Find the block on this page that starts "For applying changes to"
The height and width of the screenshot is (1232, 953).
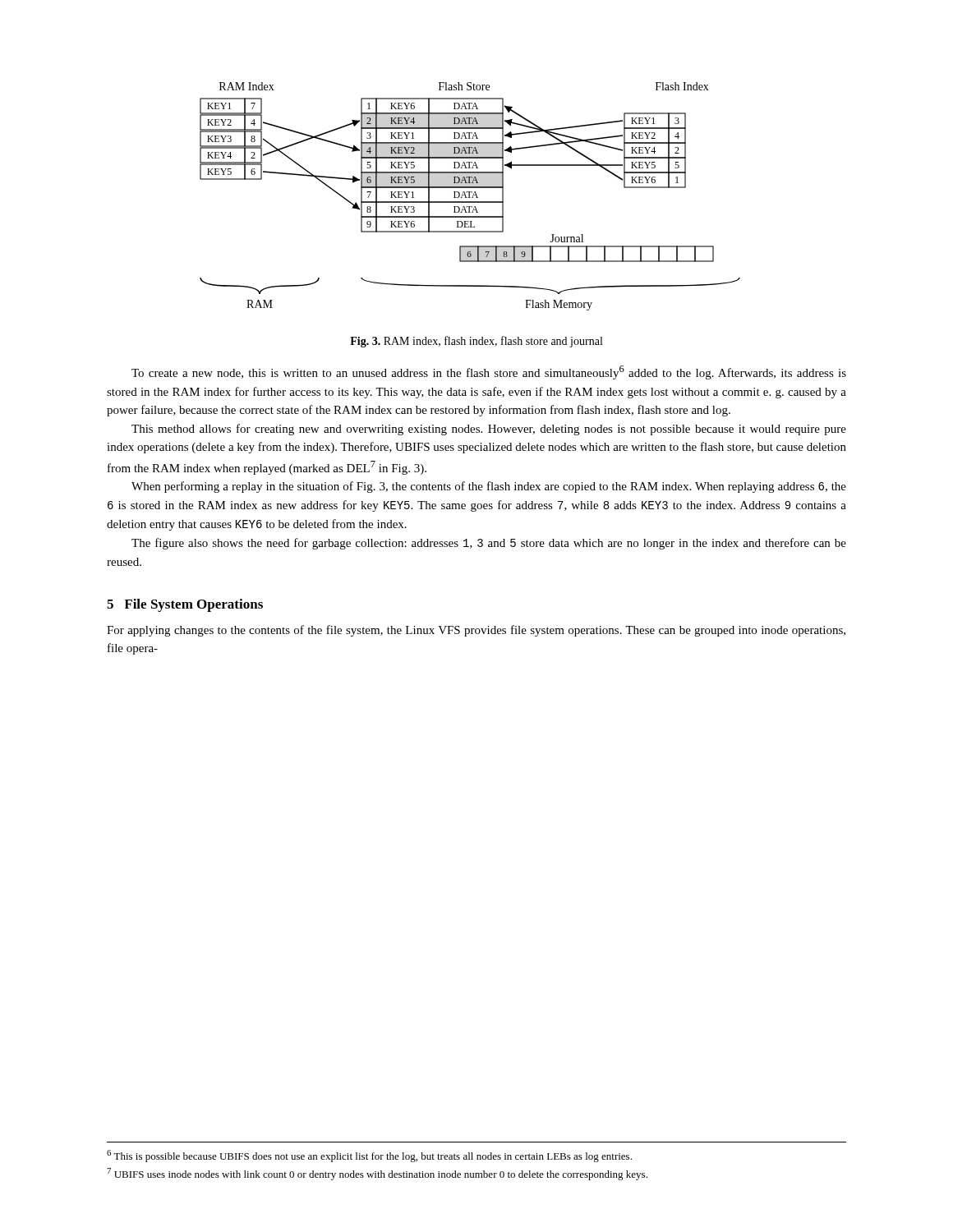[476, 639]
